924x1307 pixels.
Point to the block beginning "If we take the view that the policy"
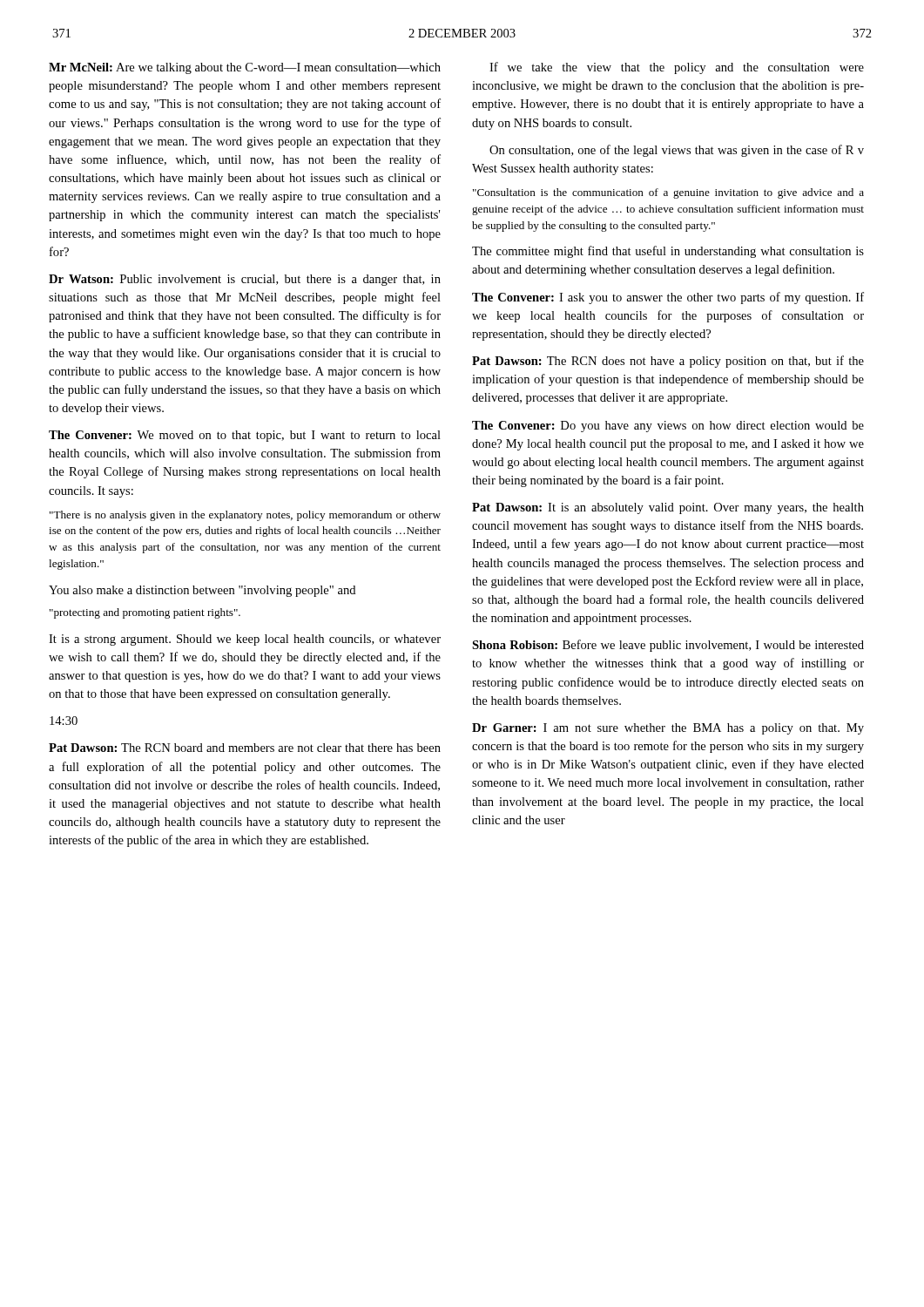pos(668,95)
